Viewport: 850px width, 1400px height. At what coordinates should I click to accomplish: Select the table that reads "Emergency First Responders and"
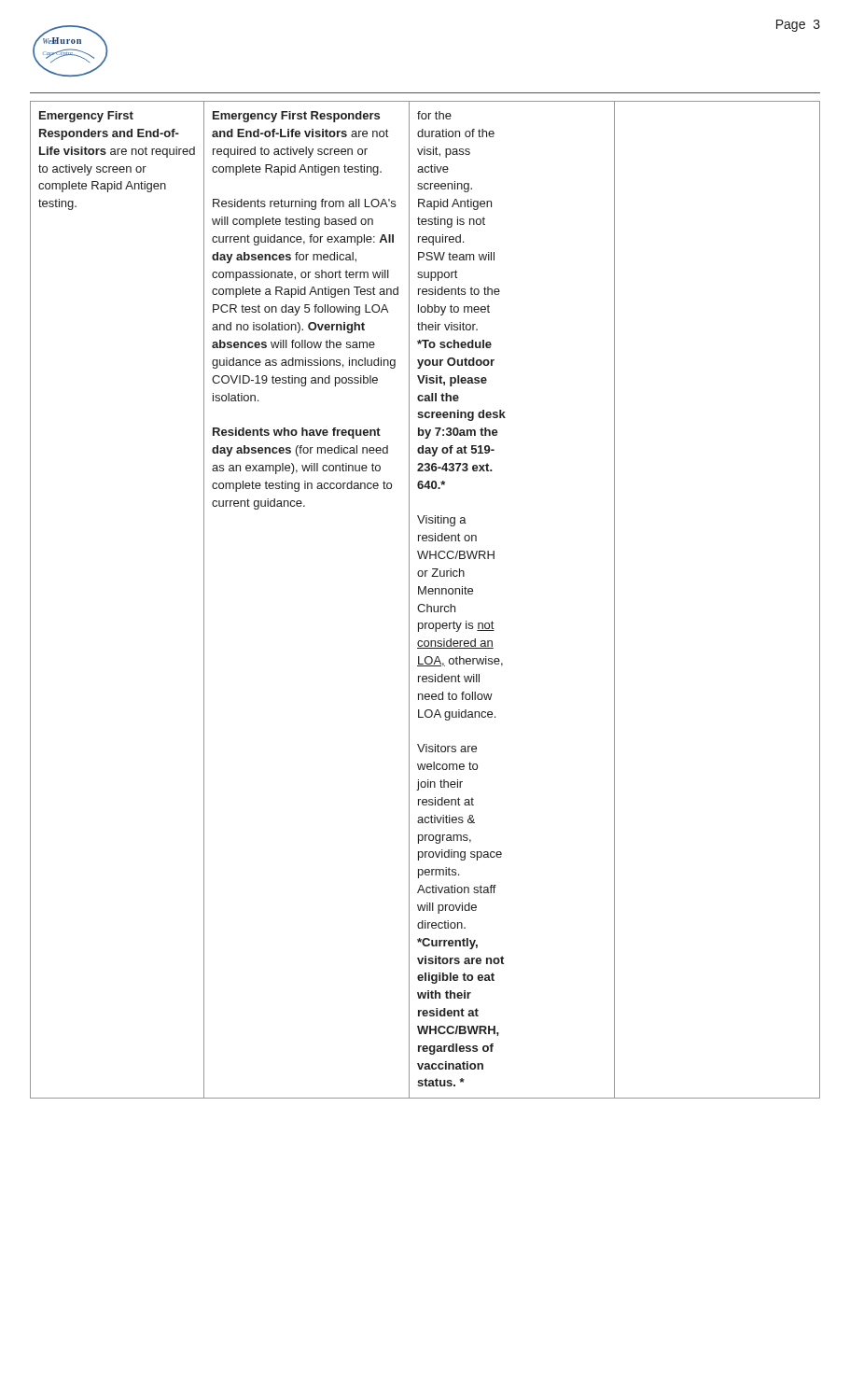tap(425, 600)
